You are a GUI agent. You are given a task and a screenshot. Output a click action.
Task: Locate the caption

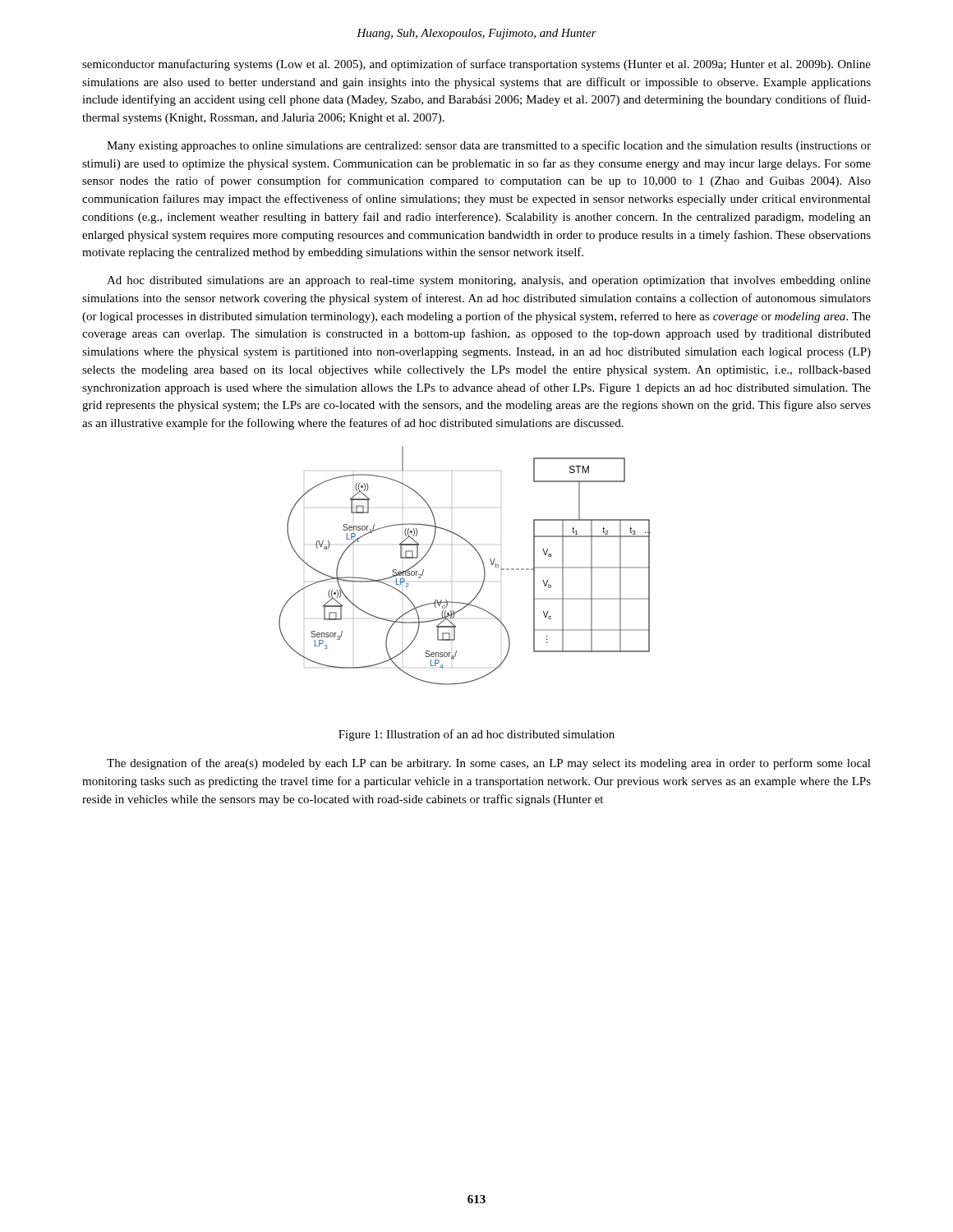point(476,734)
